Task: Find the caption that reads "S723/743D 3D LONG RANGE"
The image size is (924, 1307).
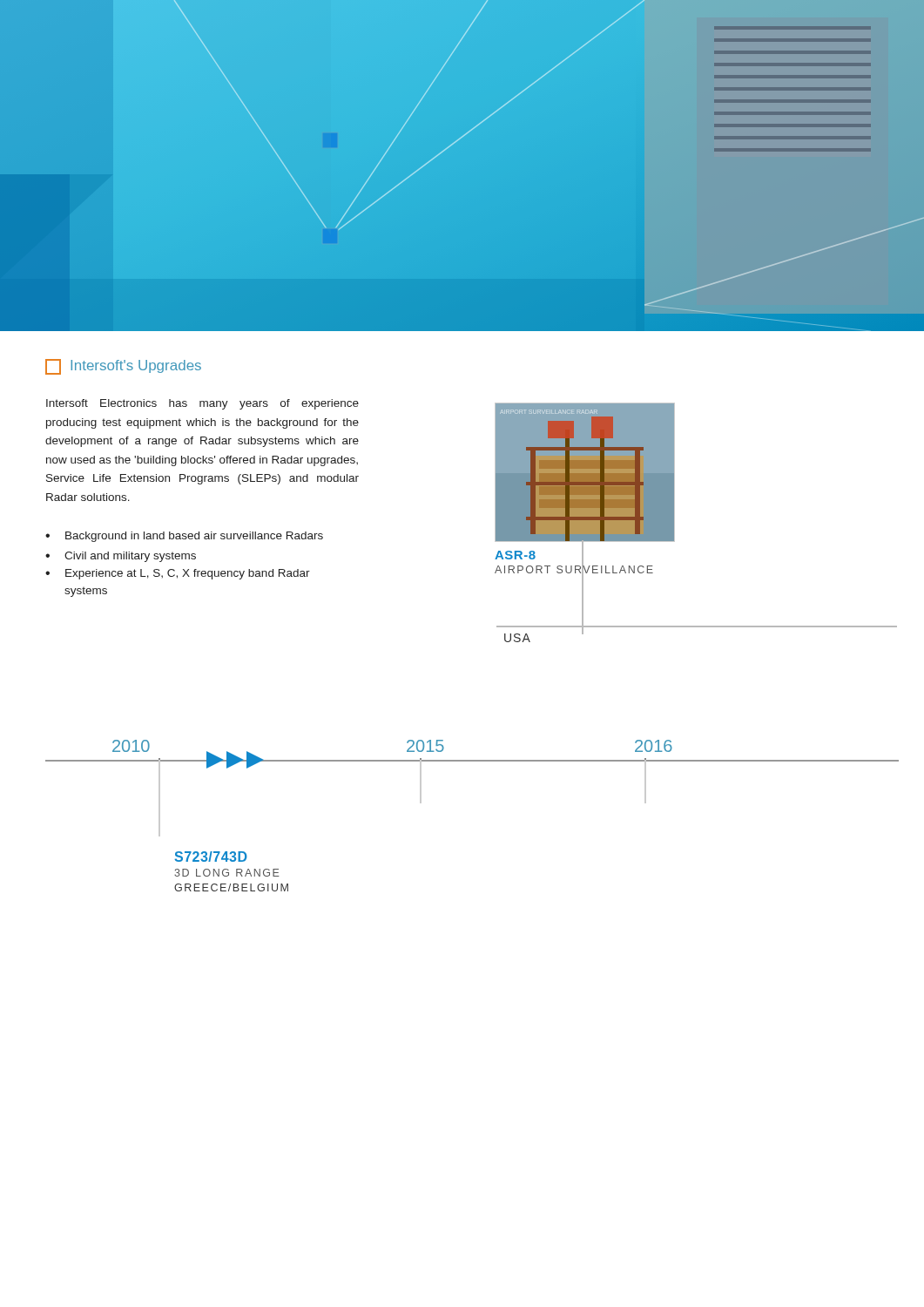Action: (232, 872)
